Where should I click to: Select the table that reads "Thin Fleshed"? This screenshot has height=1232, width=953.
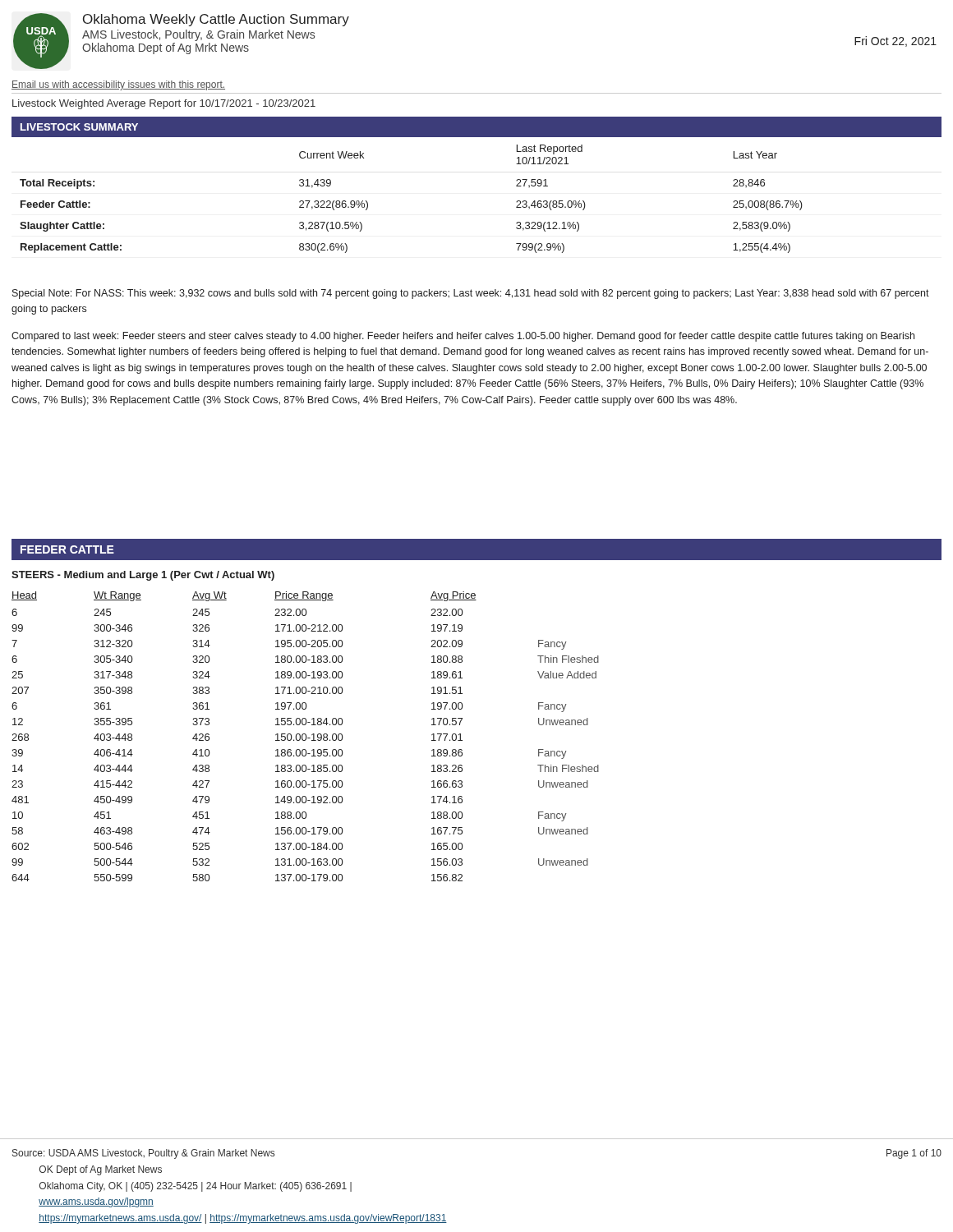(476, 736)
